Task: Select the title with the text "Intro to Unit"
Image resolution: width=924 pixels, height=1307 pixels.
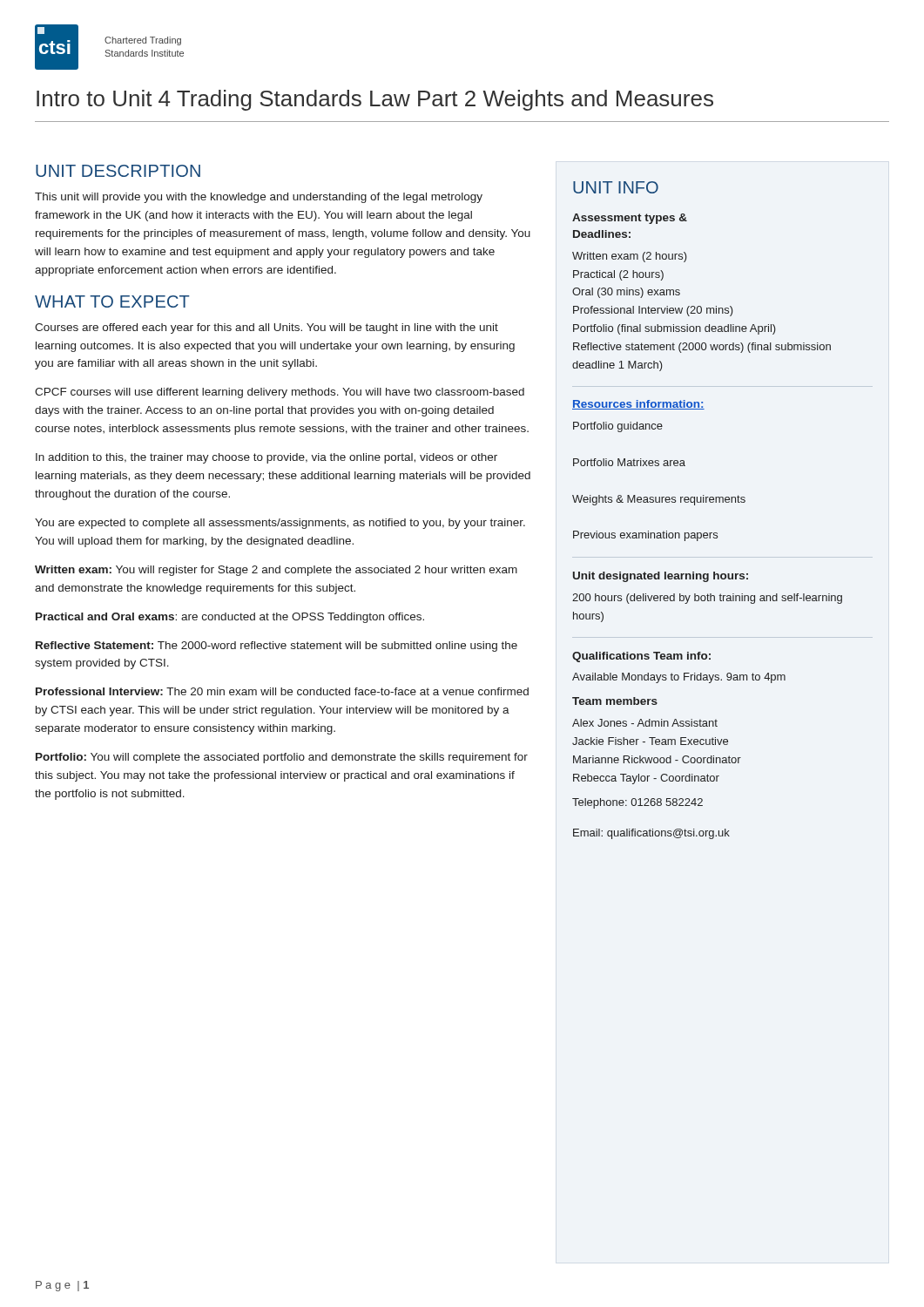Action: (x=374, y=98)
